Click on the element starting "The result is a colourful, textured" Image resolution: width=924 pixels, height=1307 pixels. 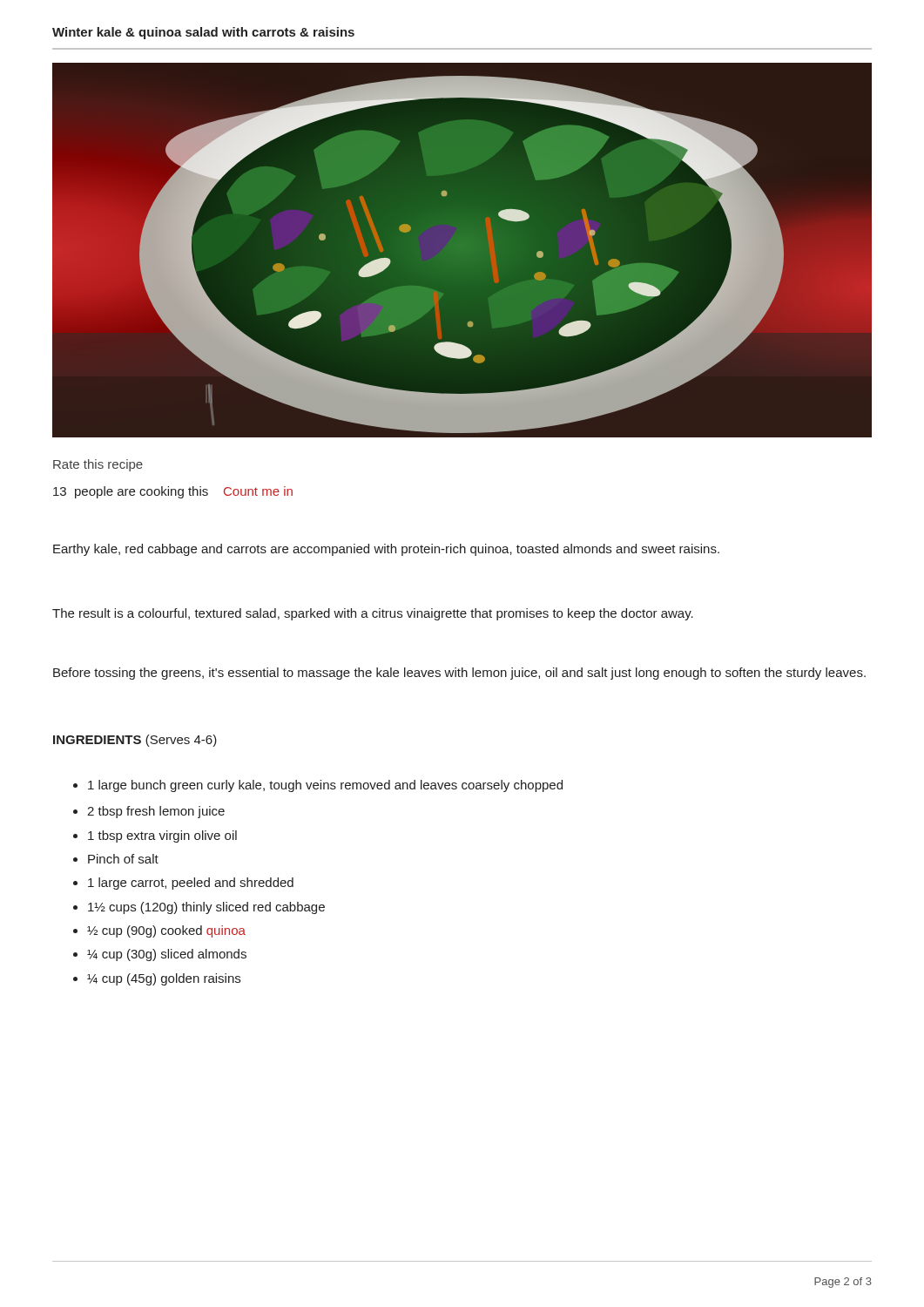(373, 613)
